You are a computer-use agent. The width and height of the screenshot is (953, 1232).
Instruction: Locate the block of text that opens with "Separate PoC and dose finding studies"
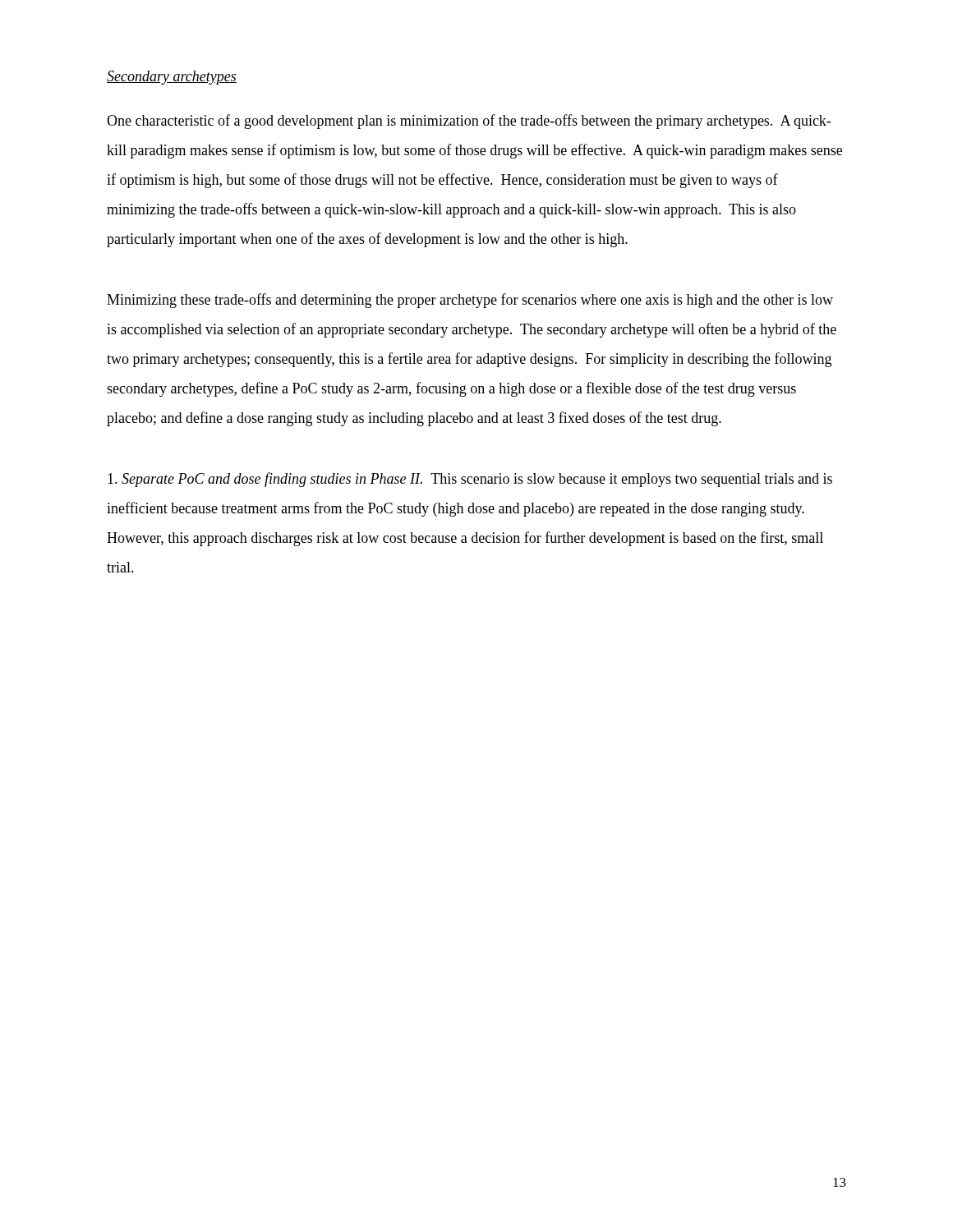pos(470,523)
